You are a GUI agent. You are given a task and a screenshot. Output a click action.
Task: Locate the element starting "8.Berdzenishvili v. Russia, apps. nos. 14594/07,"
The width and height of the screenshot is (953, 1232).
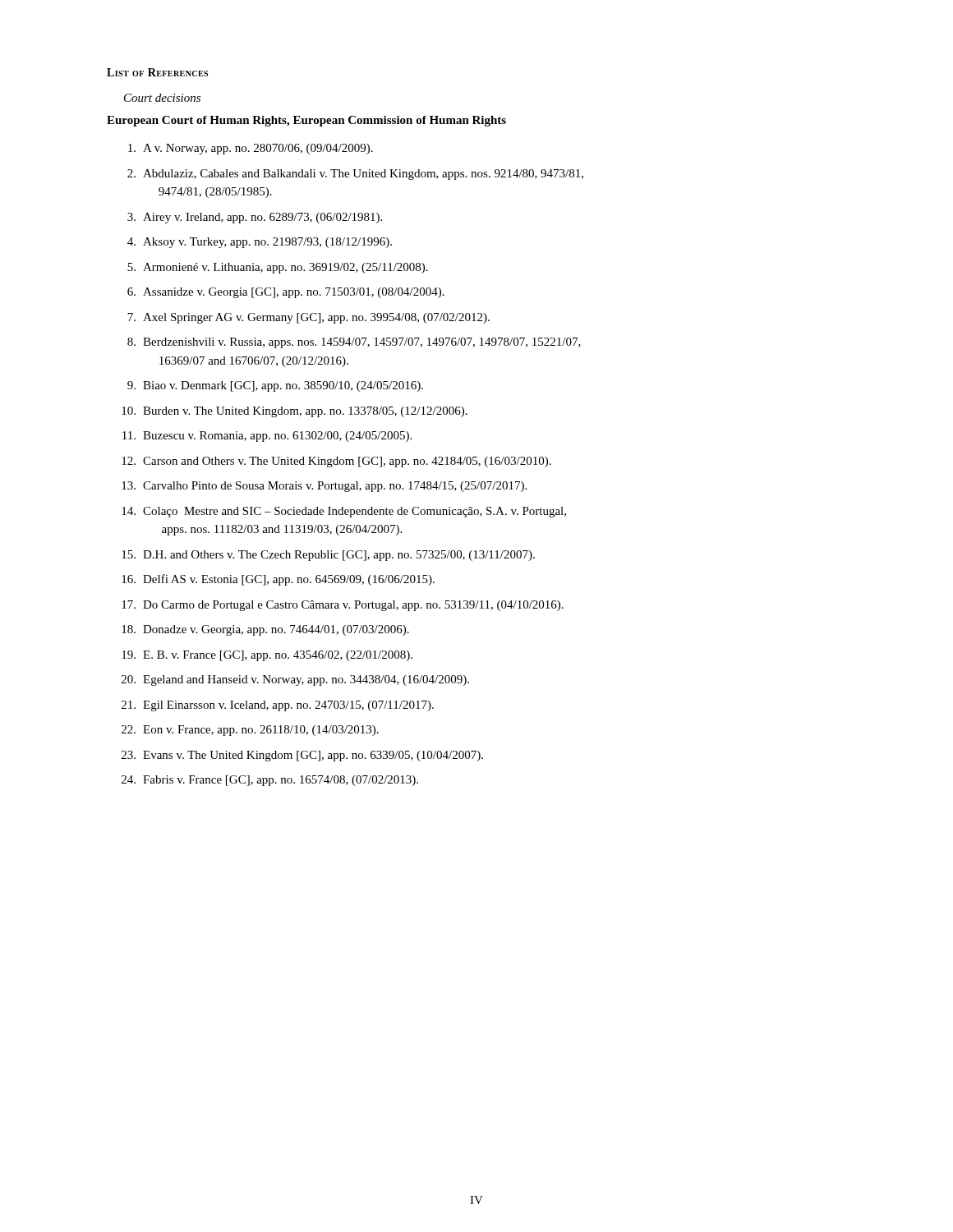489,351
